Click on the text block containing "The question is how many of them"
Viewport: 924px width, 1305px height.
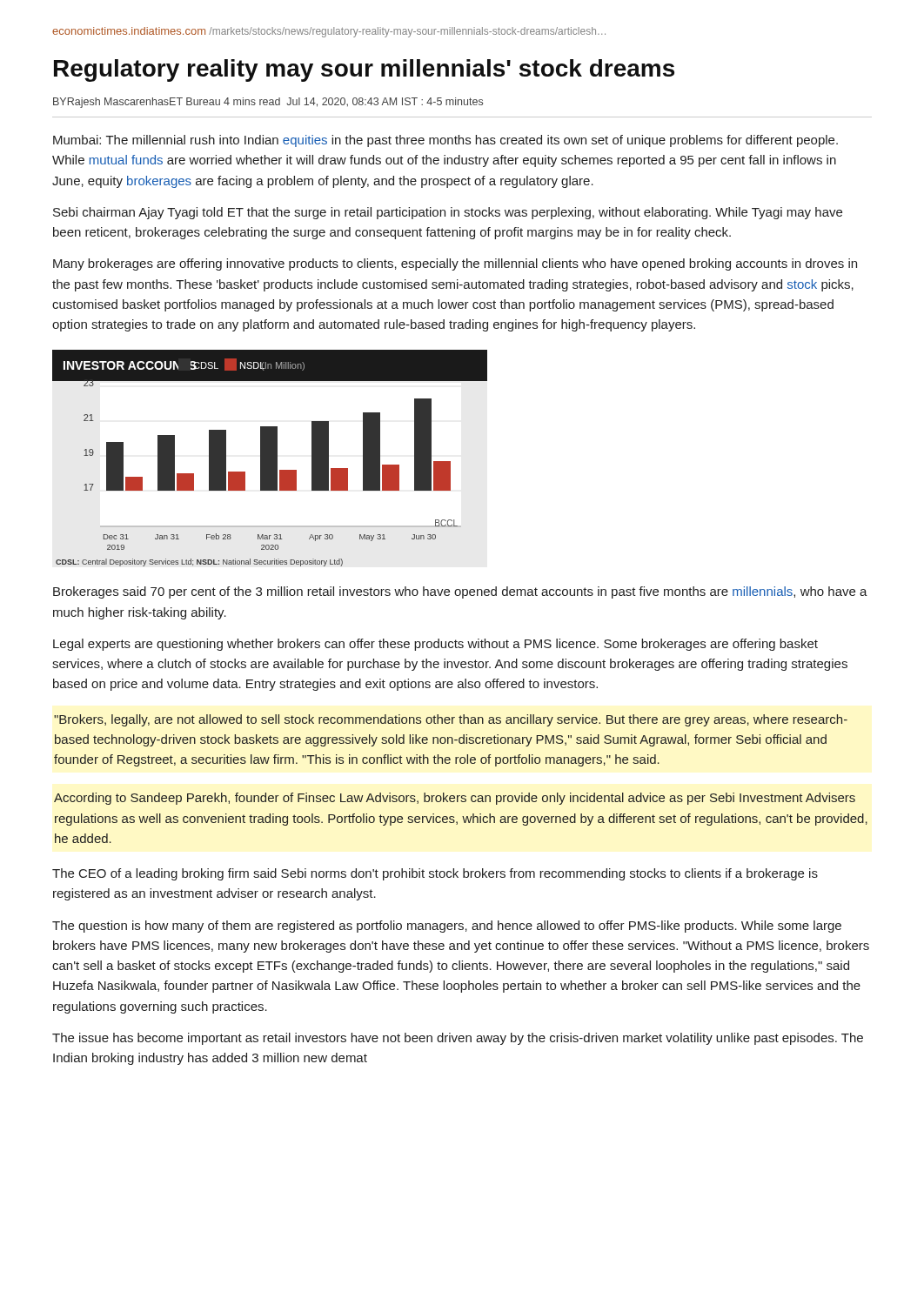(x=461, y=965)
